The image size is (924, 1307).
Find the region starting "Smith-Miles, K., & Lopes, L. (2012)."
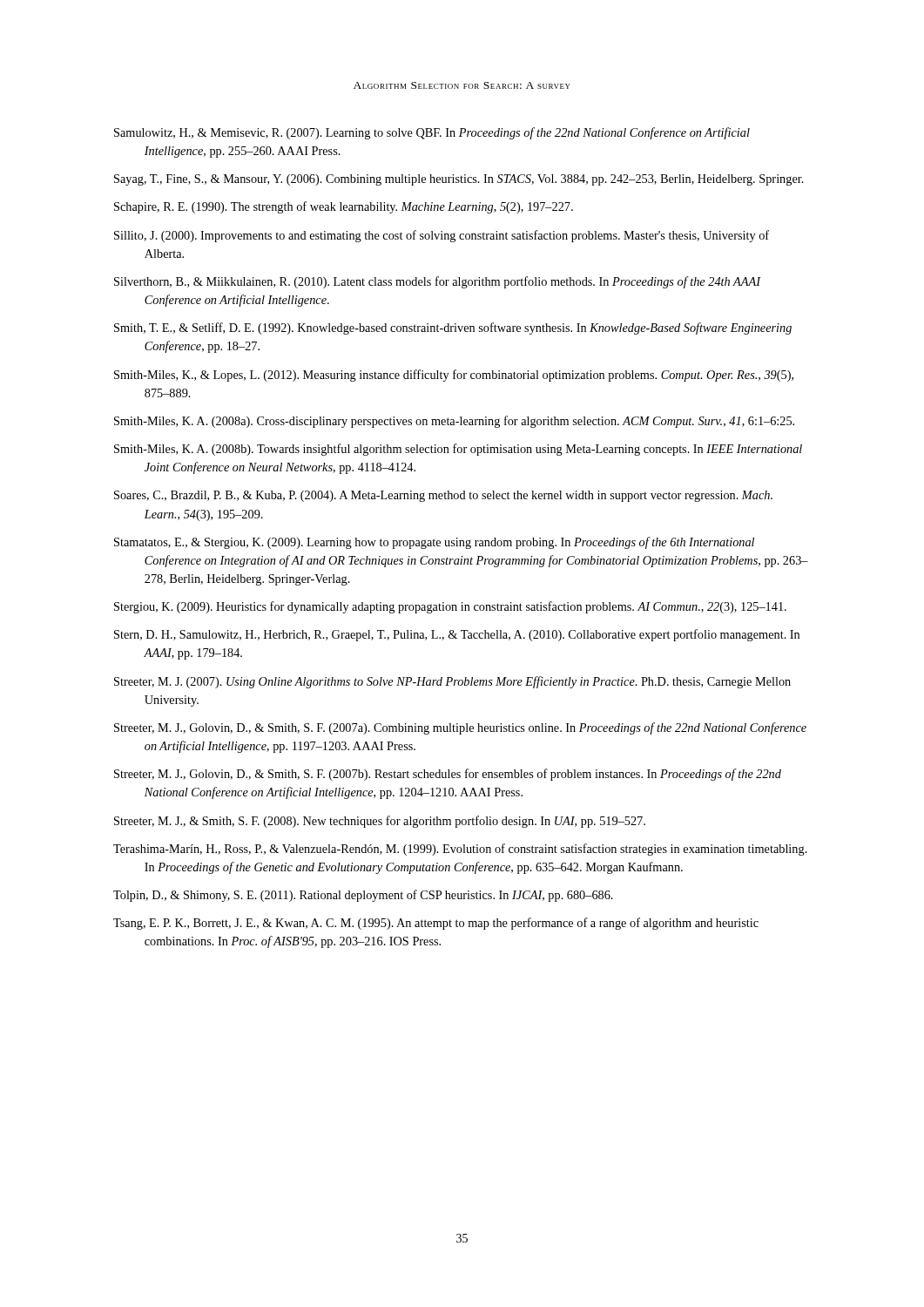coord(454,383)
